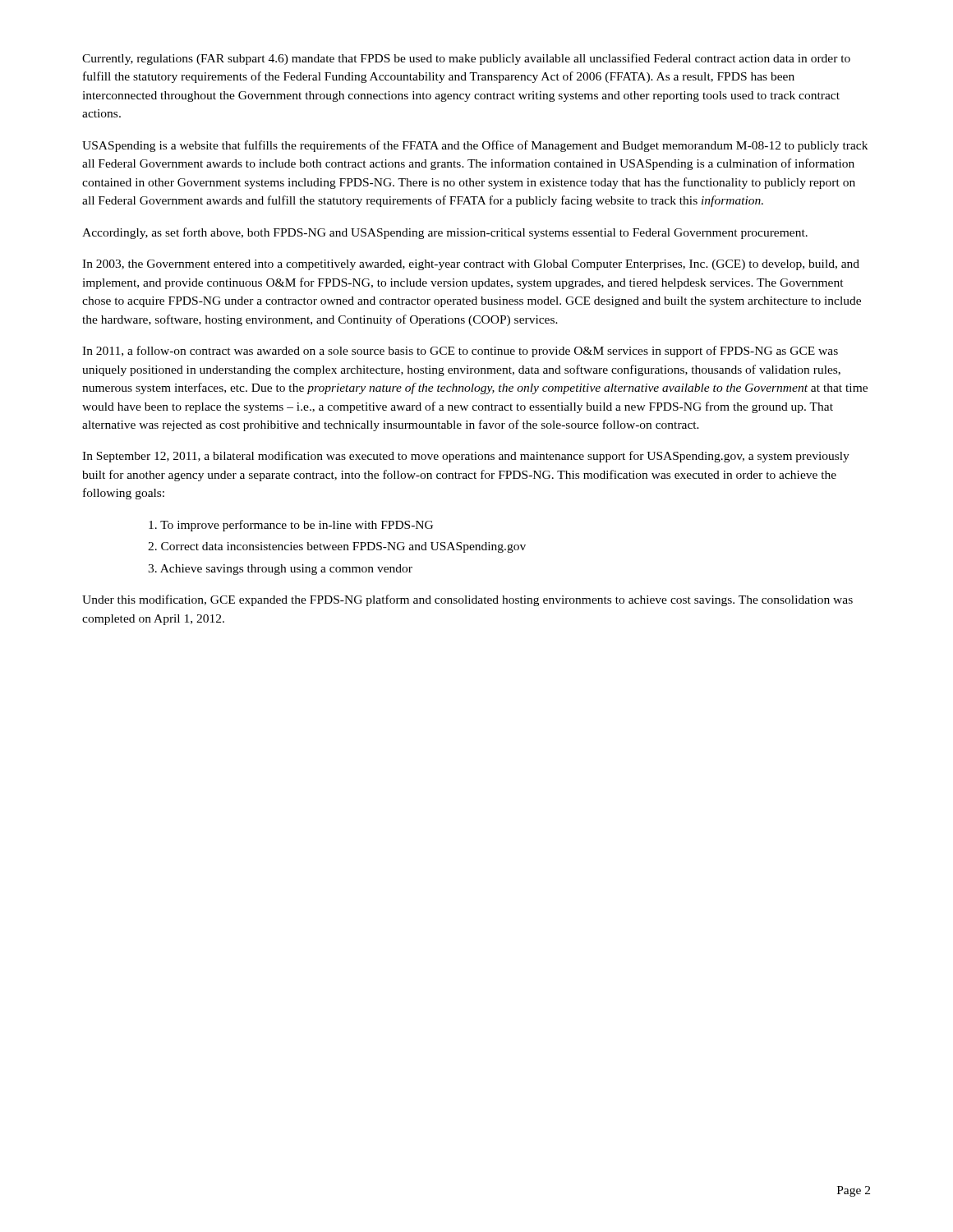Find the block on this page that starts "To improve performance"
The image size is (953, 1232).
click(291, 524)
